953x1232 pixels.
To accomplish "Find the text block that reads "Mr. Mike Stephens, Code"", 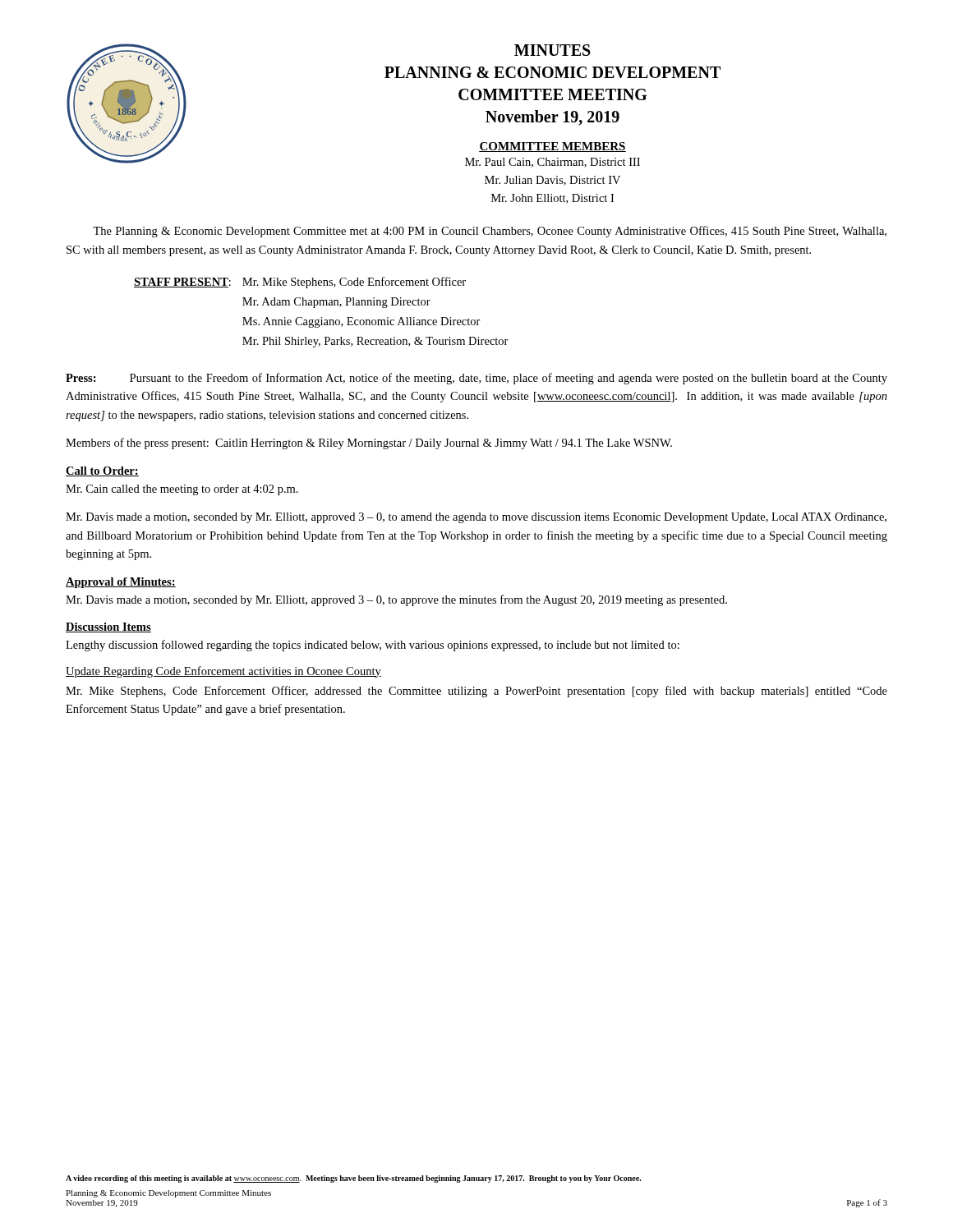I will click(x=476, y=700).
